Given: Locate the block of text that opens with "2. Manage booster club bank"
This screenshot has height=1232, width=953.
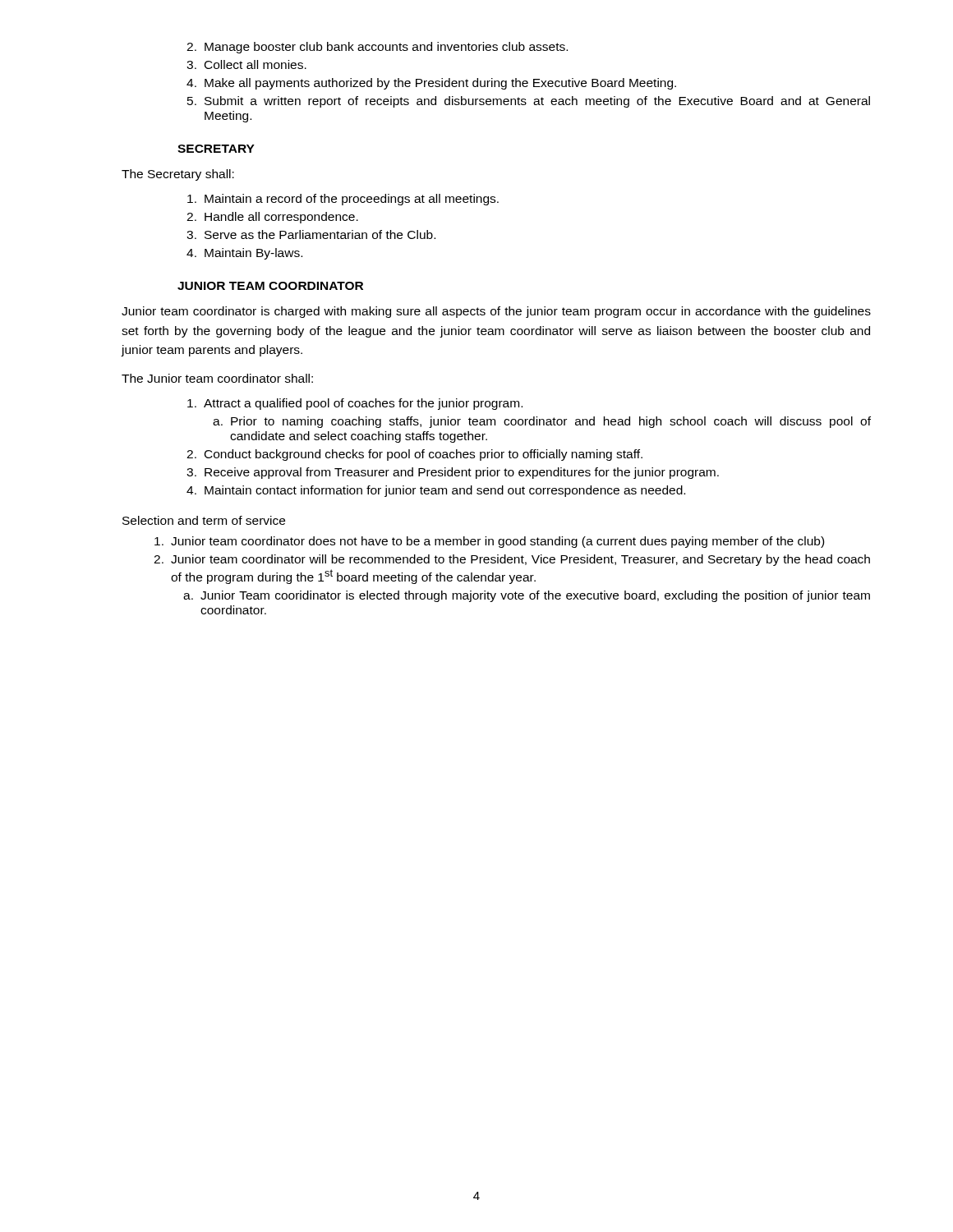Looking at the screenshot, I should pos(521,47).
